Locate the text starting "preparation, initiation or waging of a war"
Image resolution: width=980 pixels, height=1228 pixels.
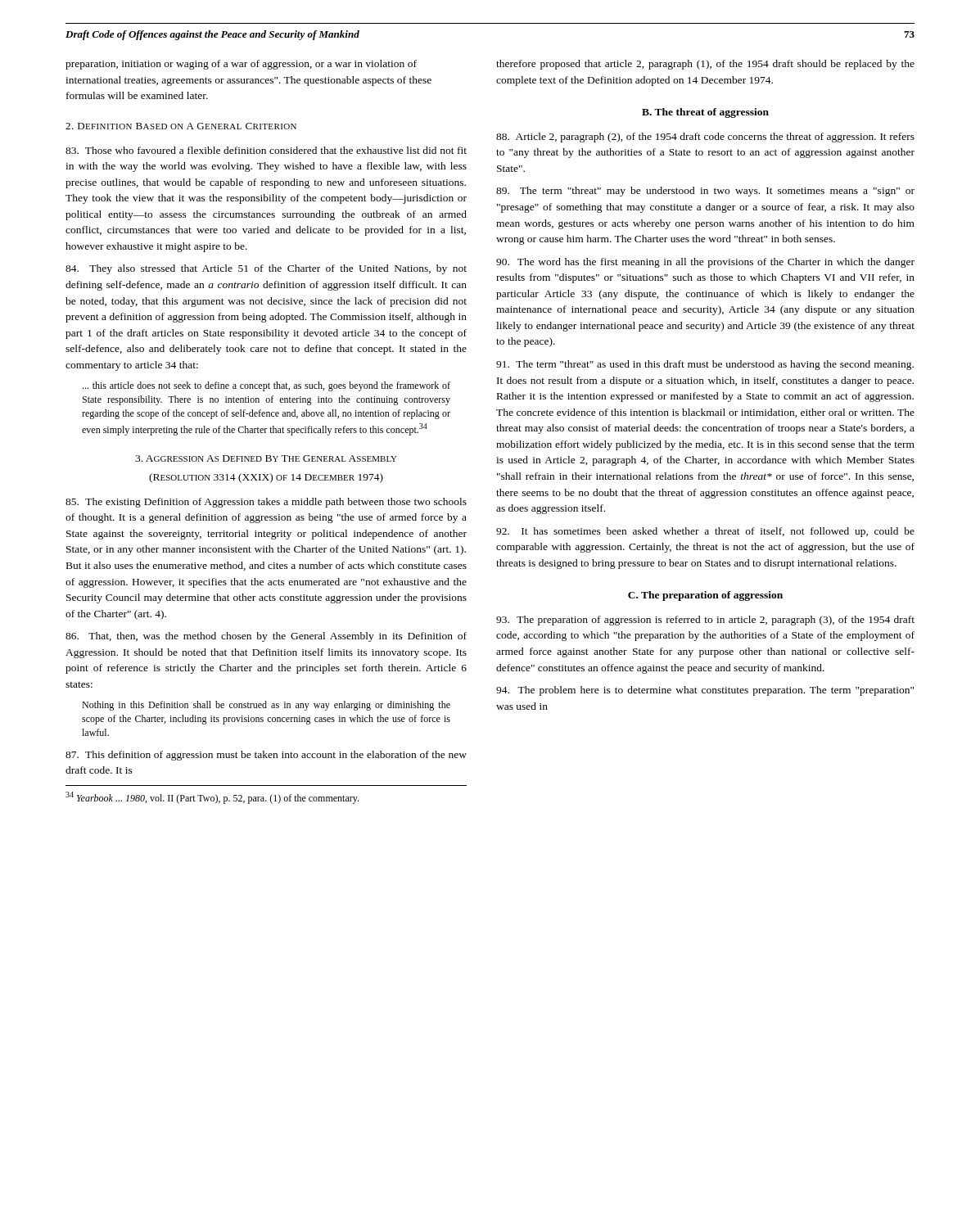[249, 80]
